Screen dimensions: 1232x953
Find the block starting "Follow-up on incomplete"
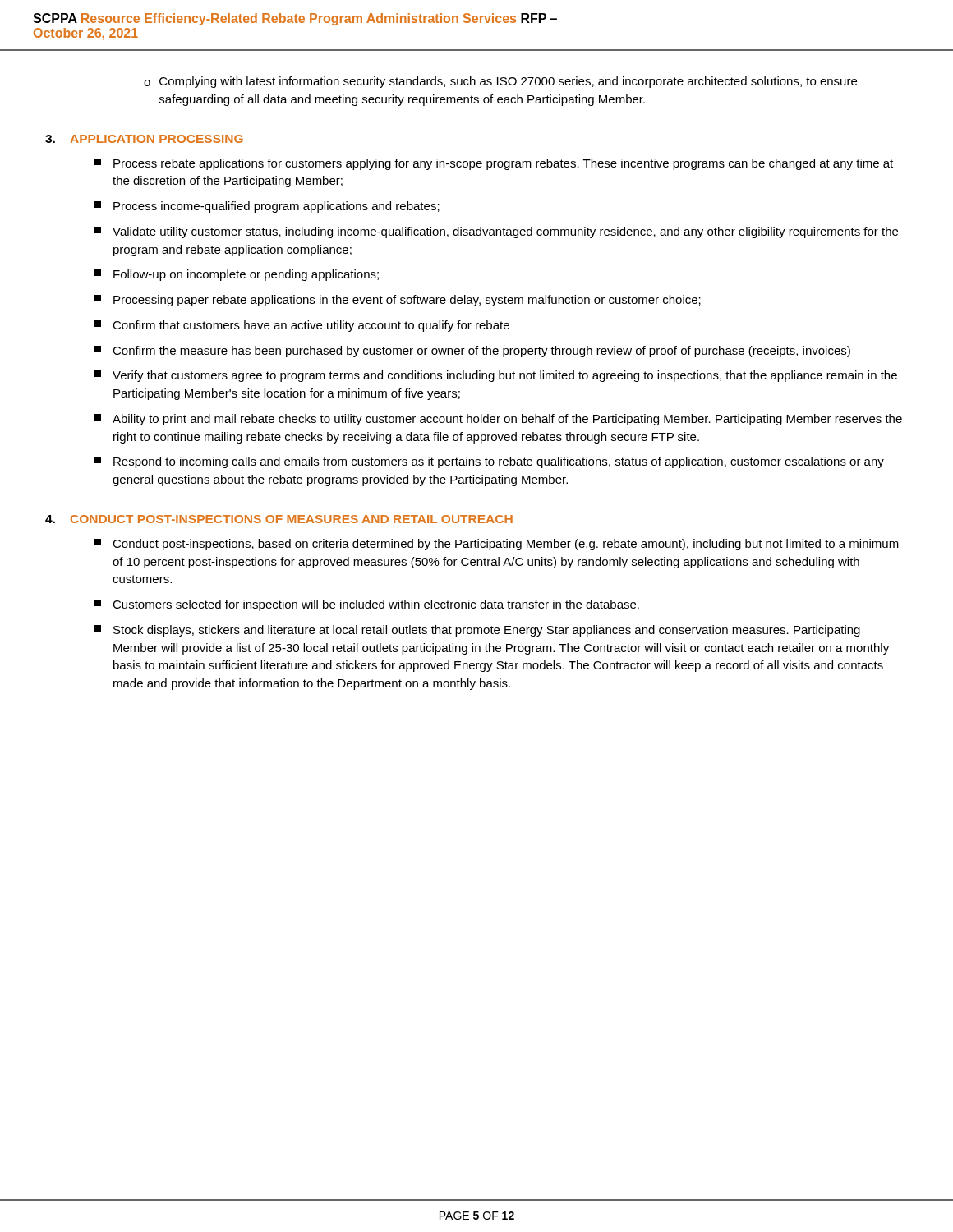pos(237,275)
